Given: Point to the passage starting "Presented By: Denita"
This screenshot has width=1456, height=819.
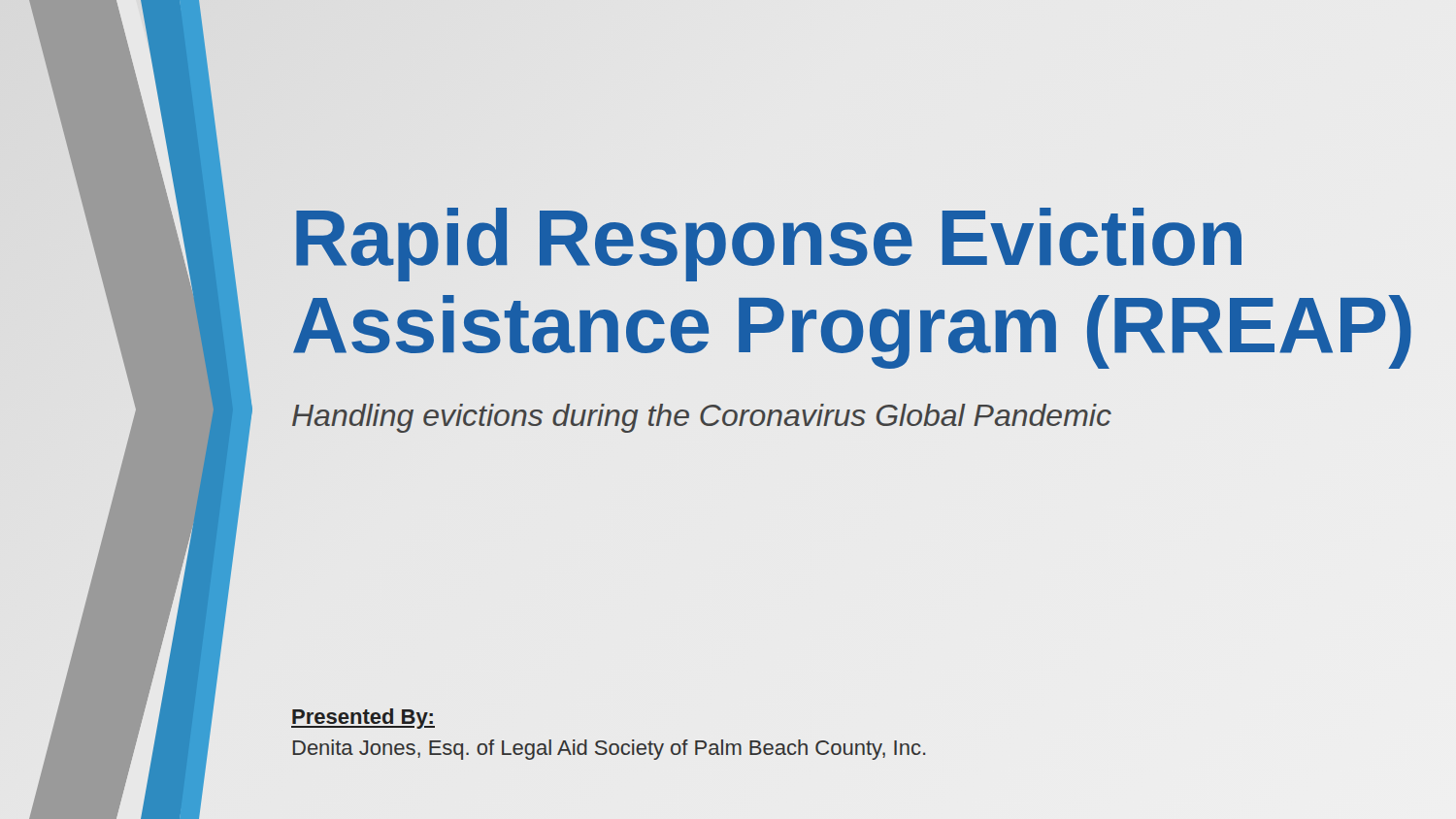Looking at the screenshot, I should (x=609, y=733).
